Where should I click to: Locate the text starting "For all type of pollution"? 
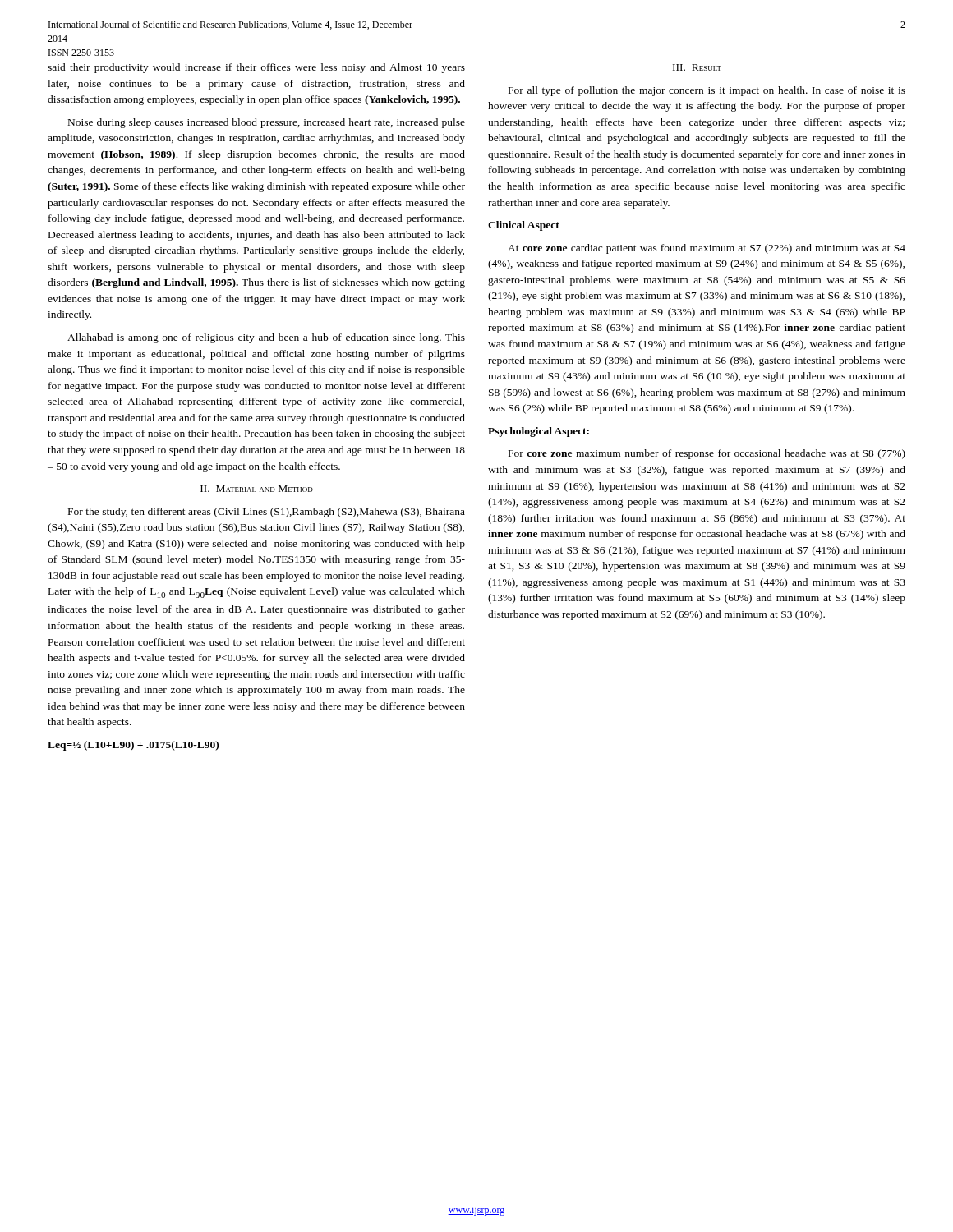[x=697, y=146]
